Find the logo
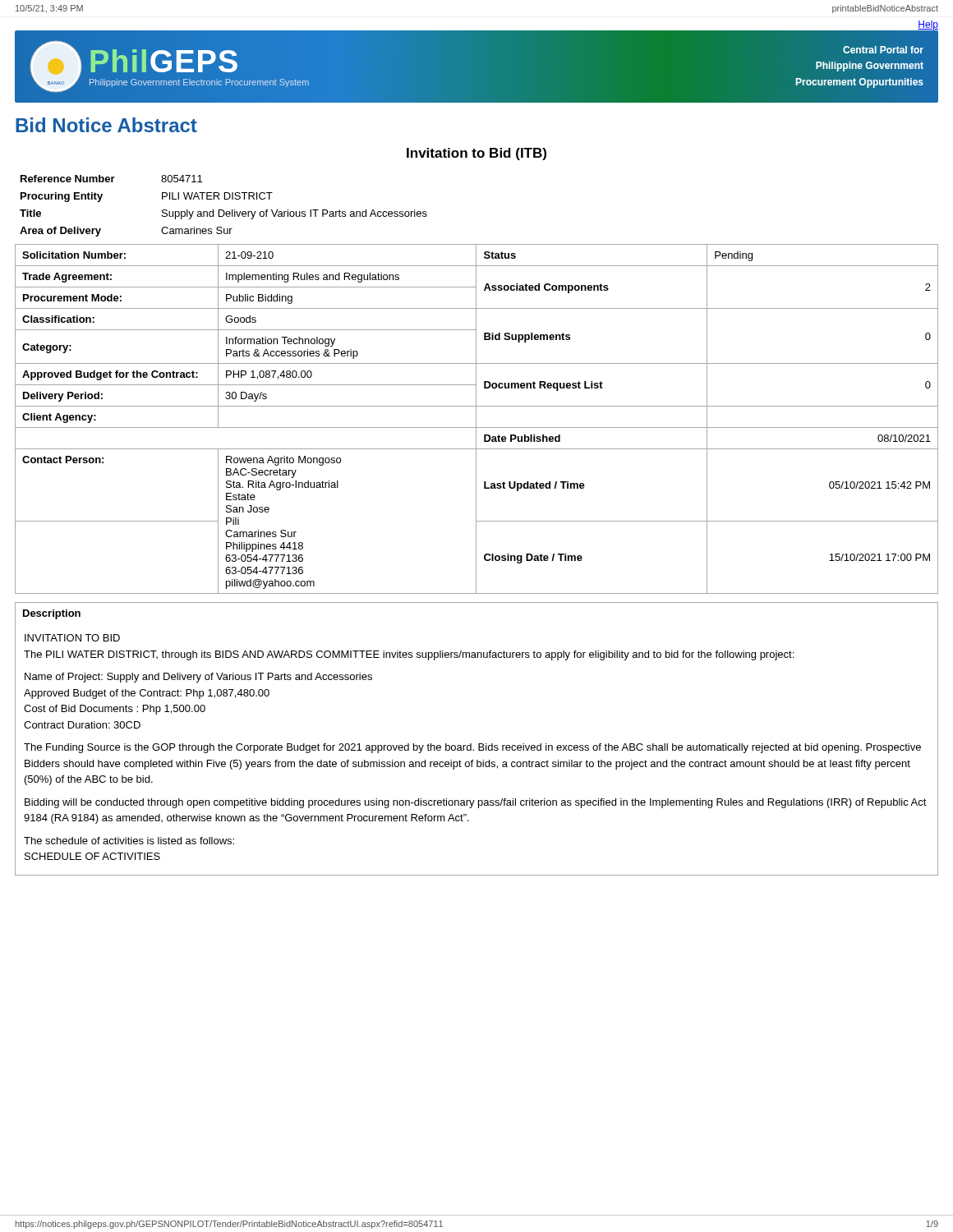The image size is (953, 1232). [x=476, y=67]
